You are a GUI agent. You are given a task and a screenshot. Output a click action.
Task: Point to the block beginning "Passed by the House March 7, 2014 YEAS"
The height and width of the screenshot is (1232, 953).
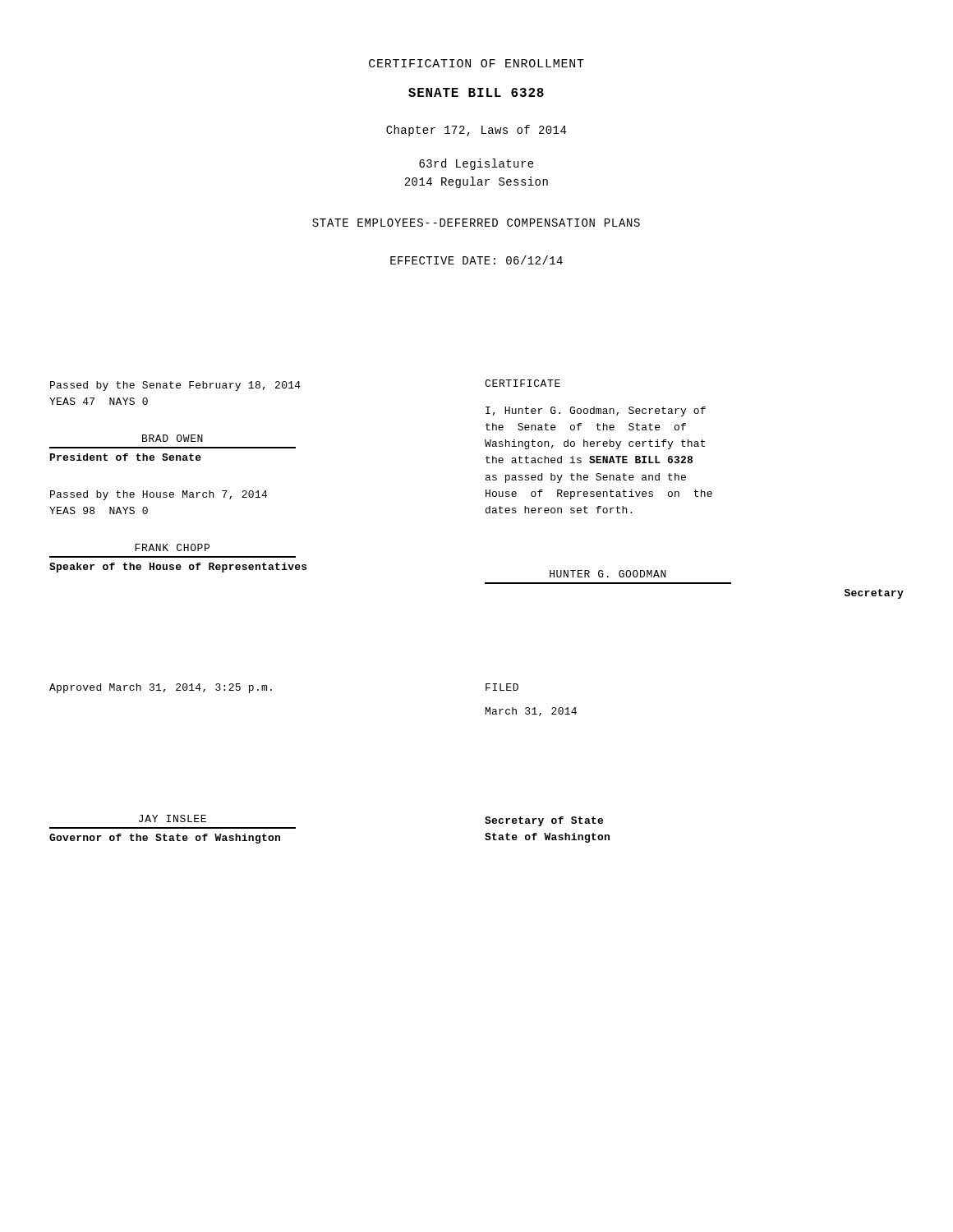click(159, 503)
